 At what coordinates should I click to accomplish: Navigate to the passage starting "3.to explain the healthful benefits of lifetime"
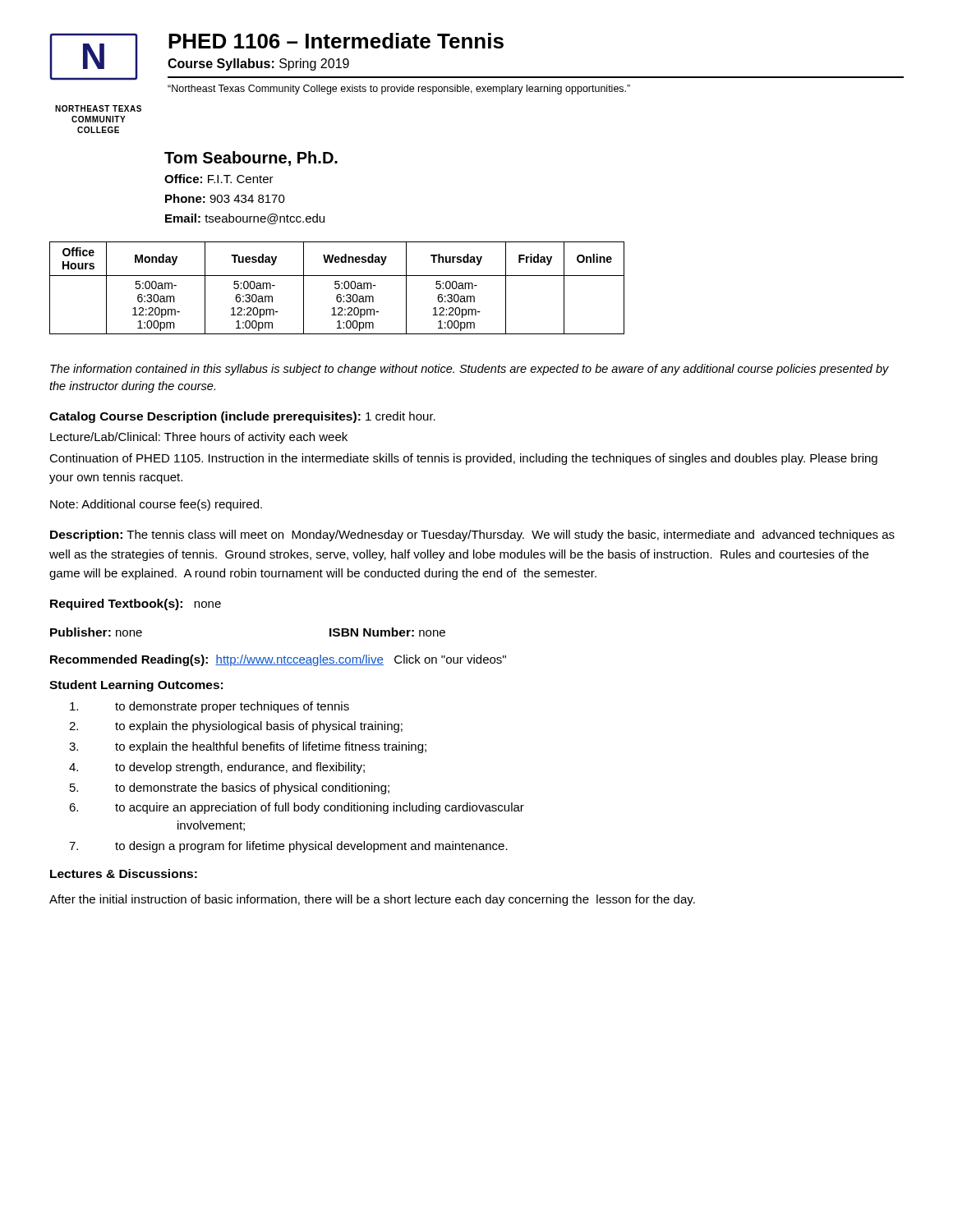coord(248,747)
